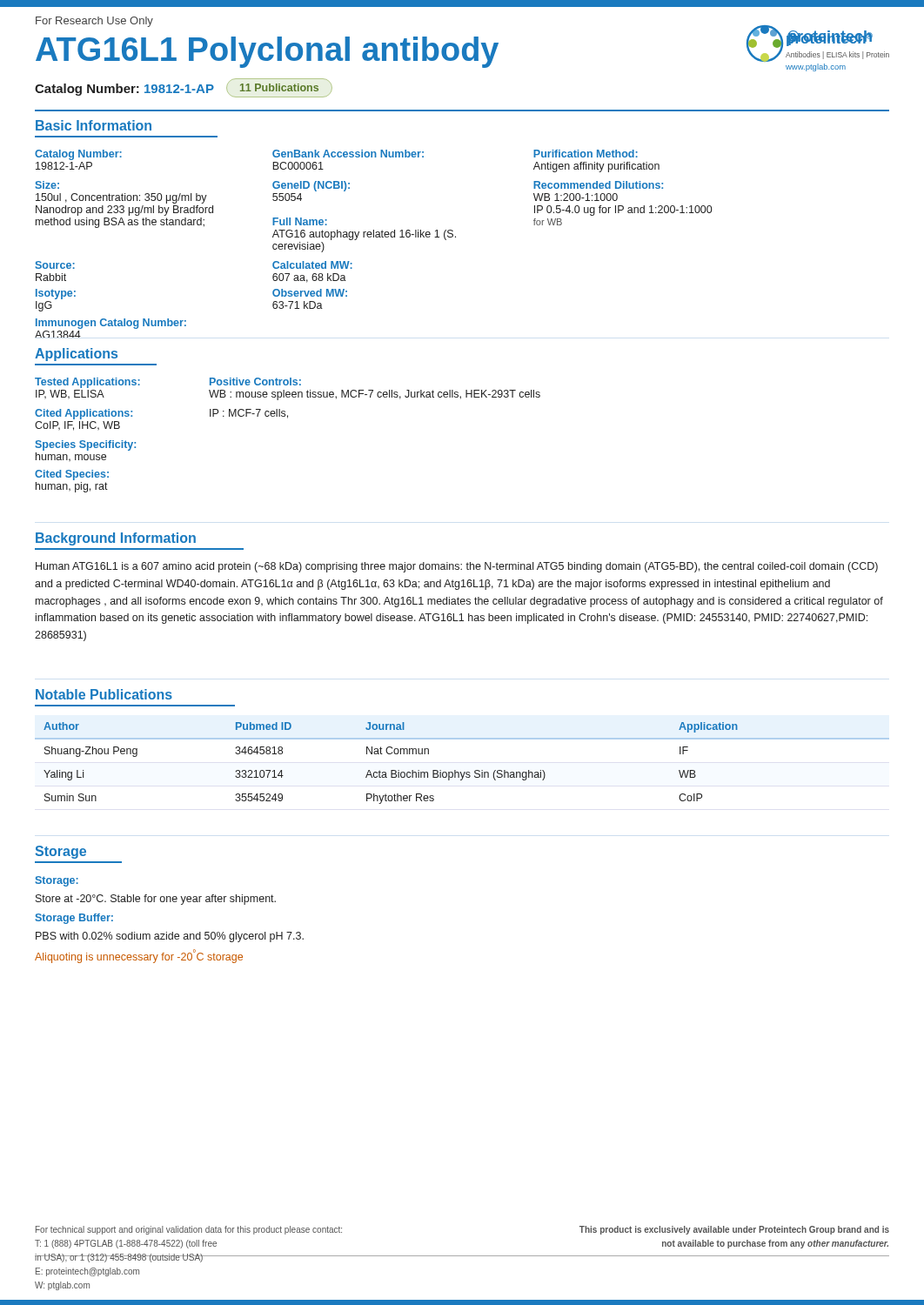Click on the section header that says "Background Information"
The image size is (924, 1305).
click(139, 540)
